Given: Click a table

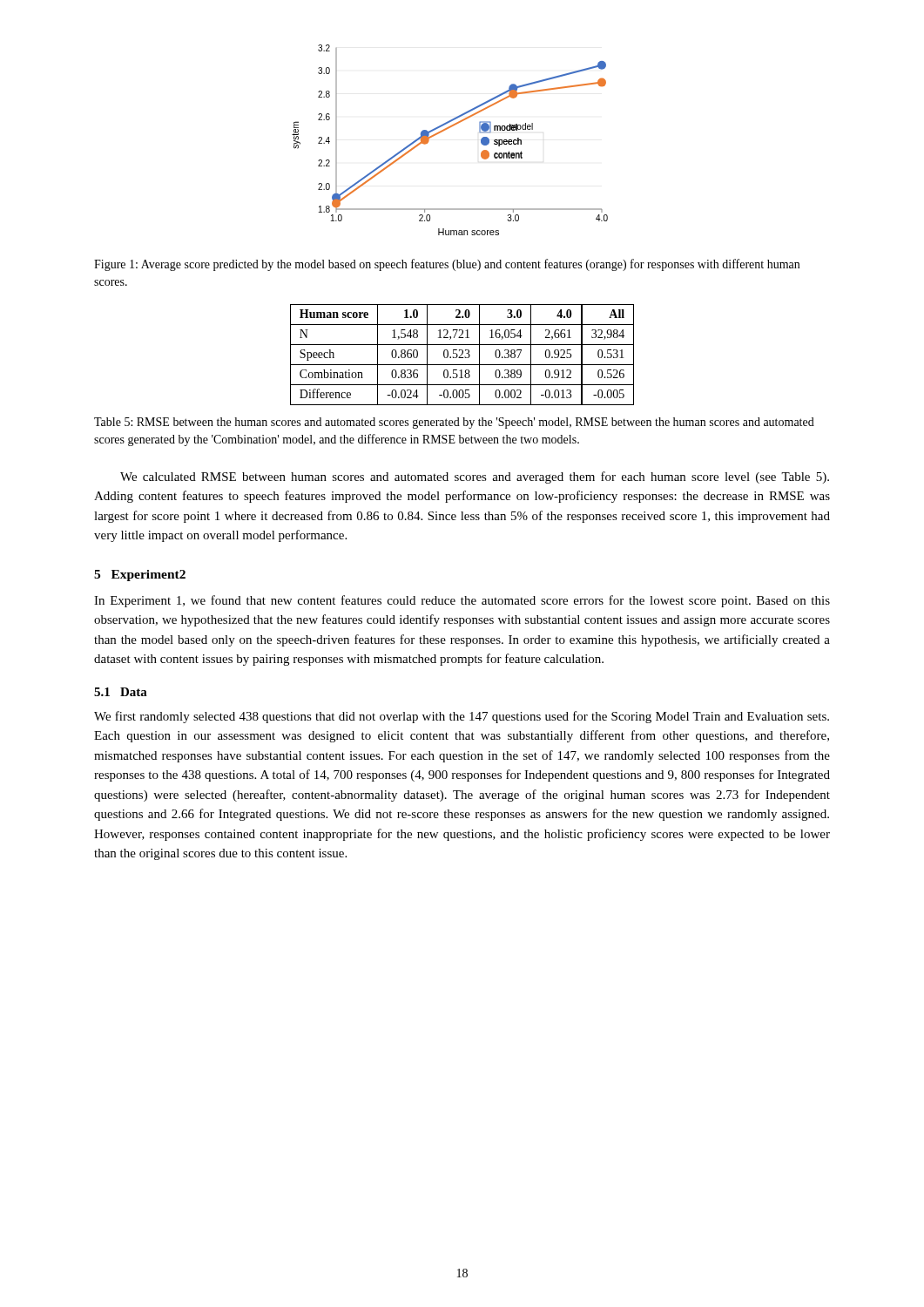Looking at the screenshot, I should coord(462,355).
